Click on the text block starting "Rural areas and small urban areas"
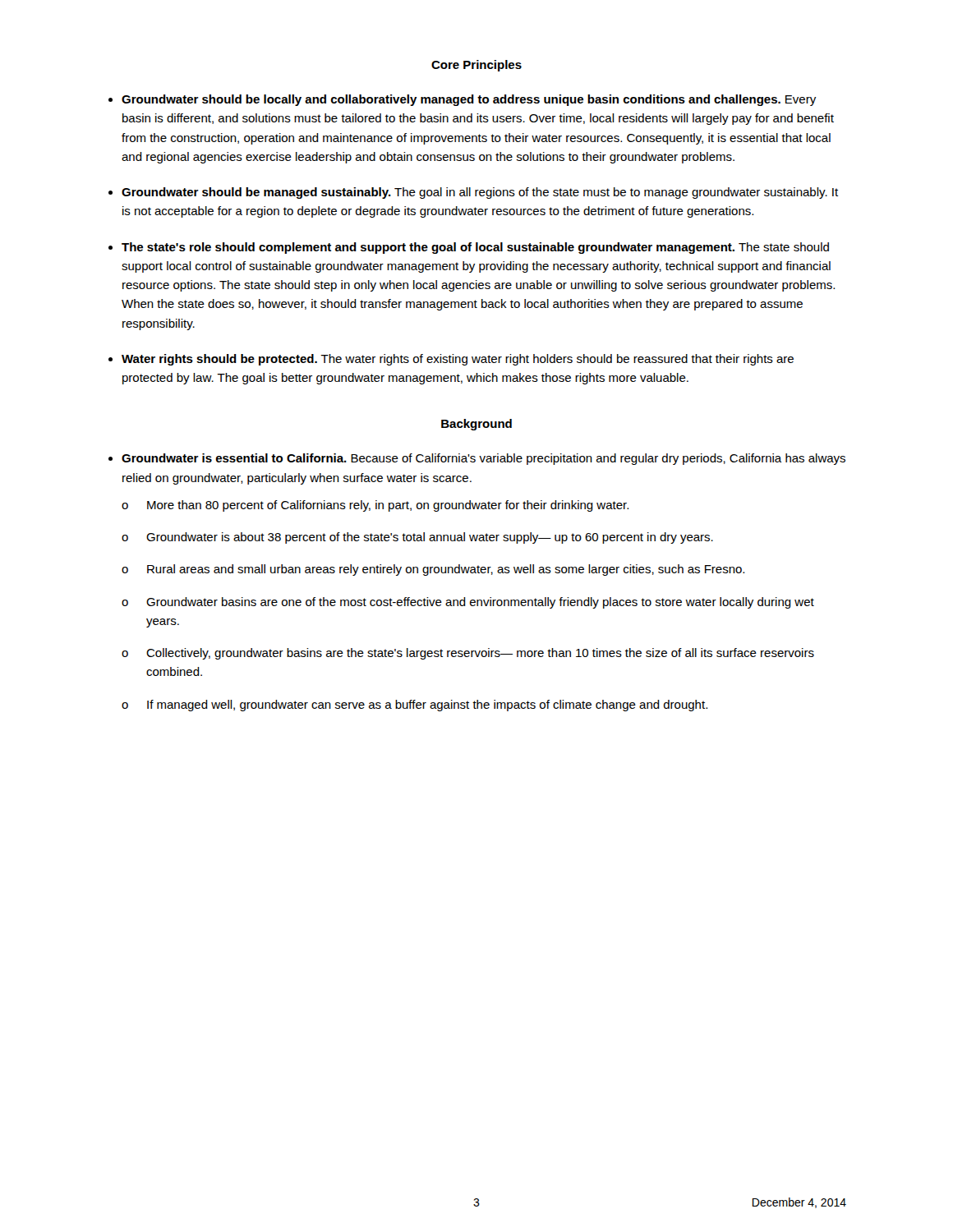 coord(446,569)
